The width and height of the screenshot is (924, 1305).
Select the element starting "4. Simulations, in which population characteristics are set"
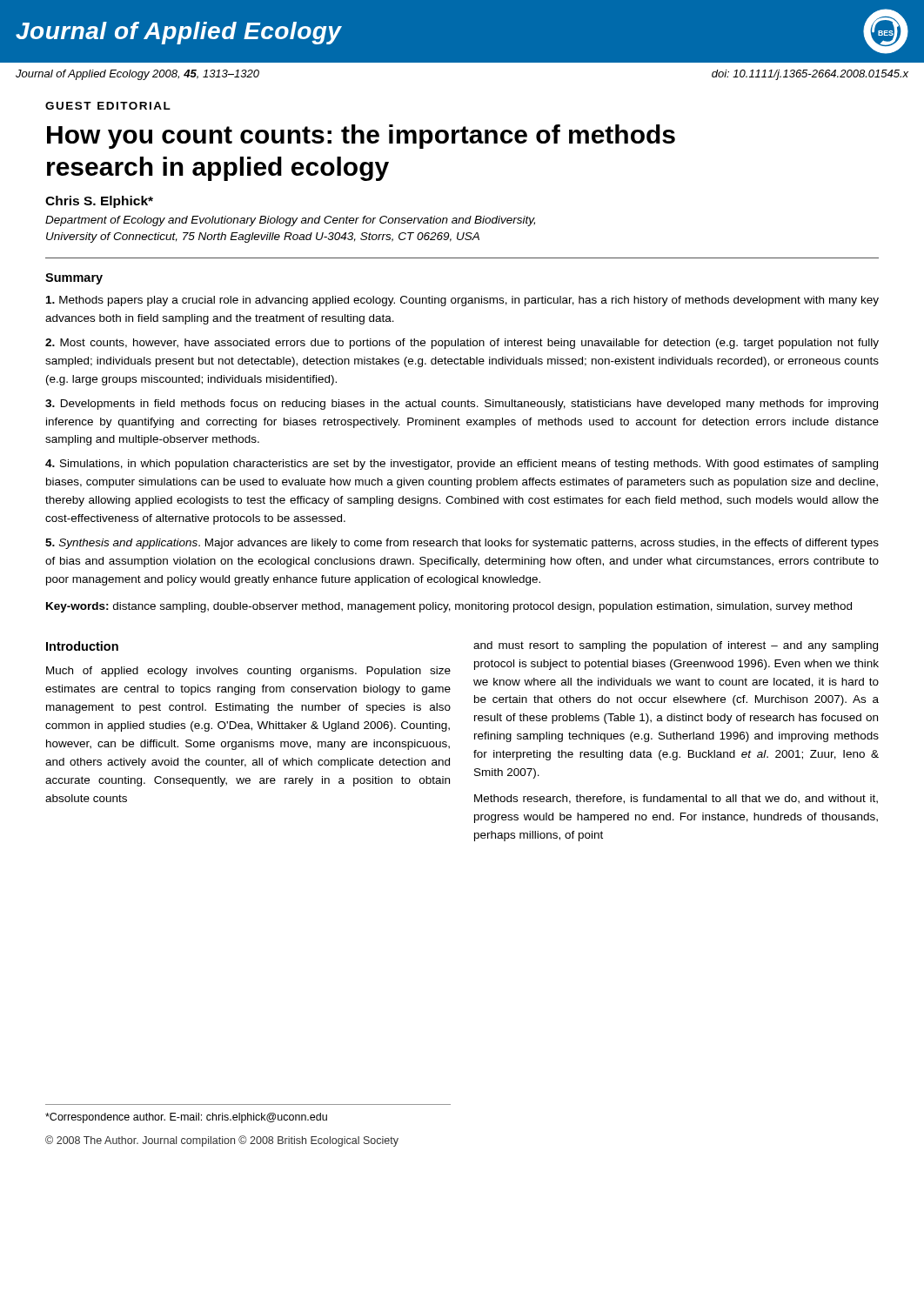point(462,491)
